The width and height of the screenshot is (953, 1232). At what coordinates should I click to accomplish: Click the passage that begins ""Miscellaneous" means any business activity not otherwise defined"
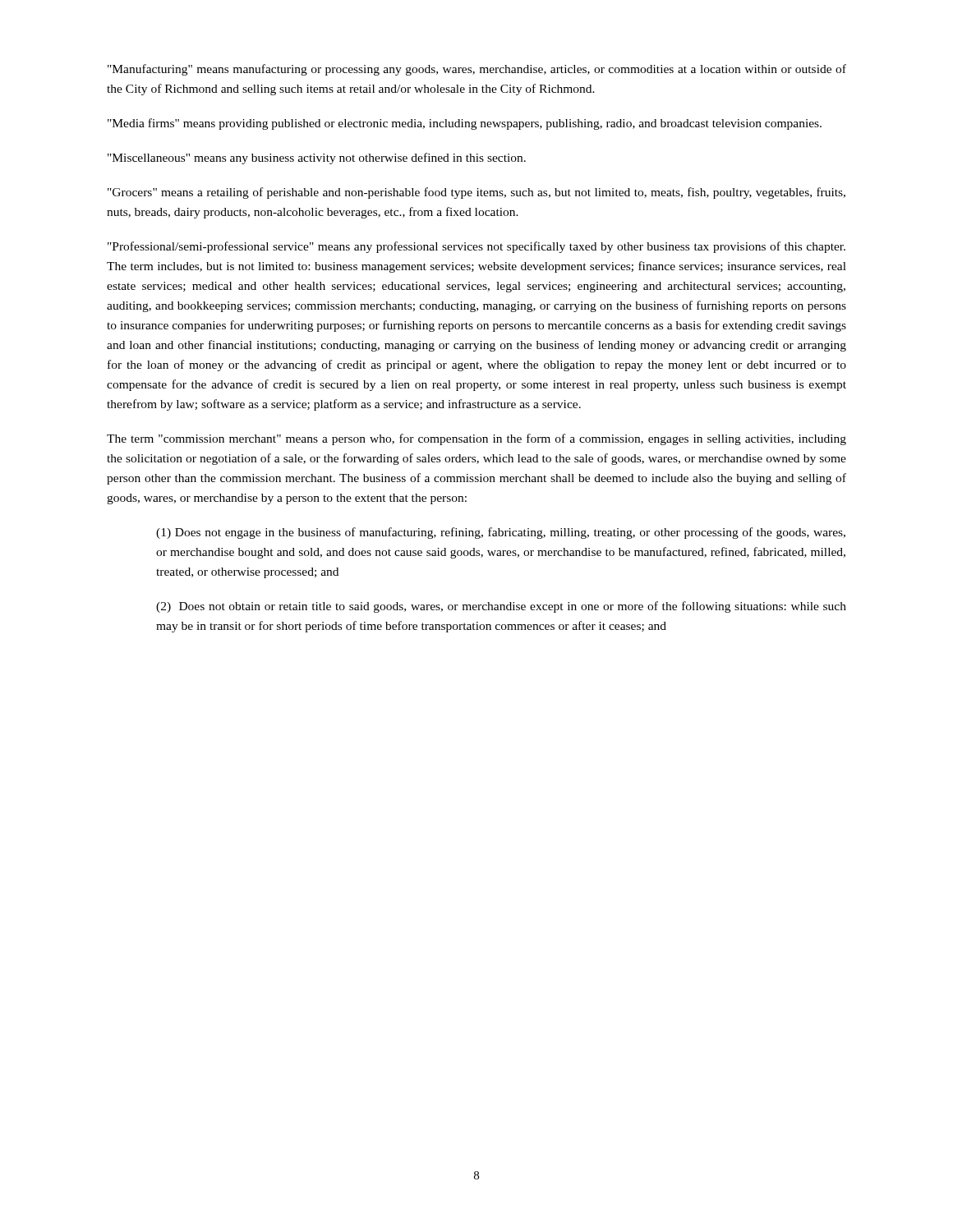click(x=317, y=157)
